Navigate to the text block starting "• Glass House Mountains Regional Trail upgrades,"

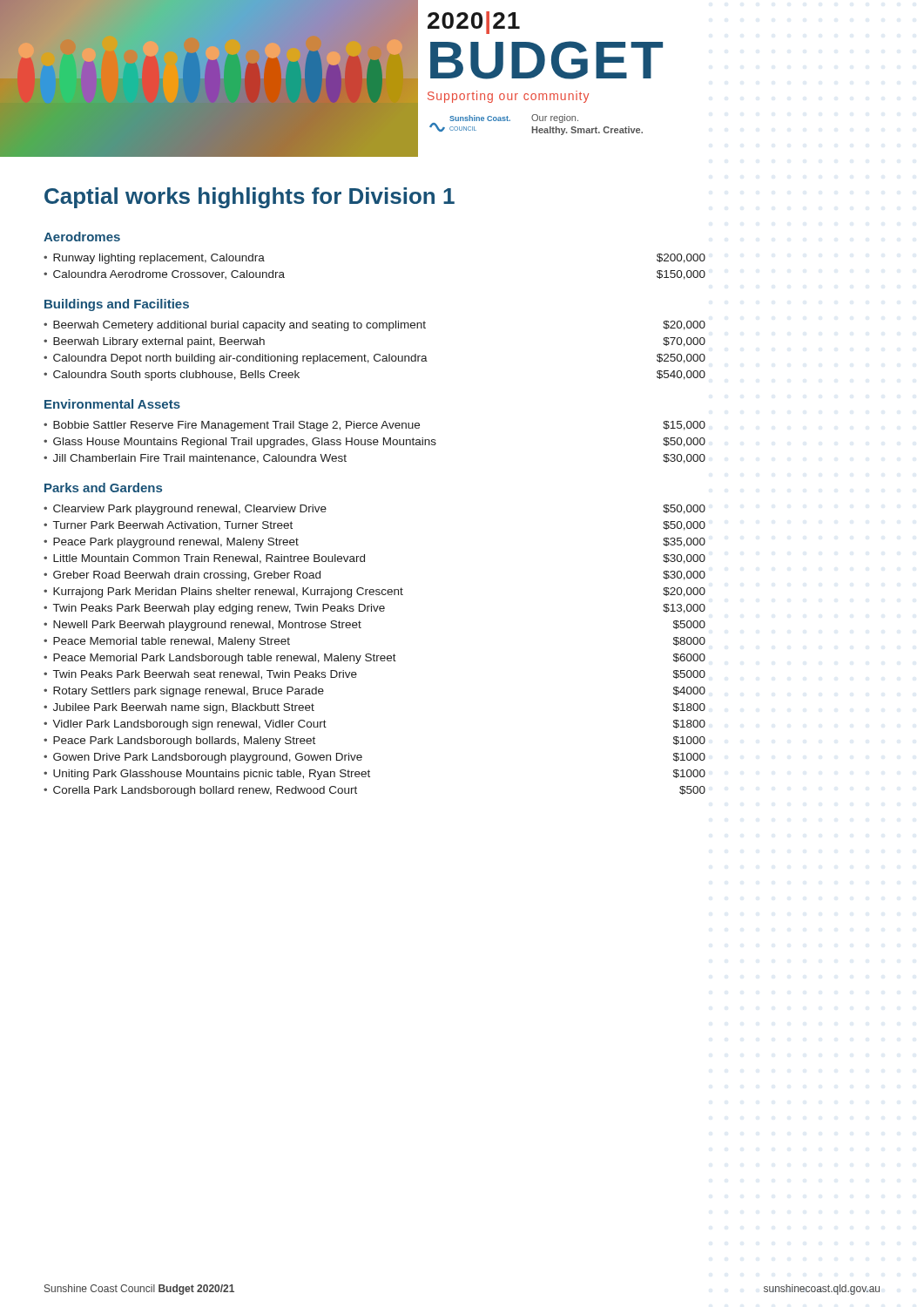(374, 441)
